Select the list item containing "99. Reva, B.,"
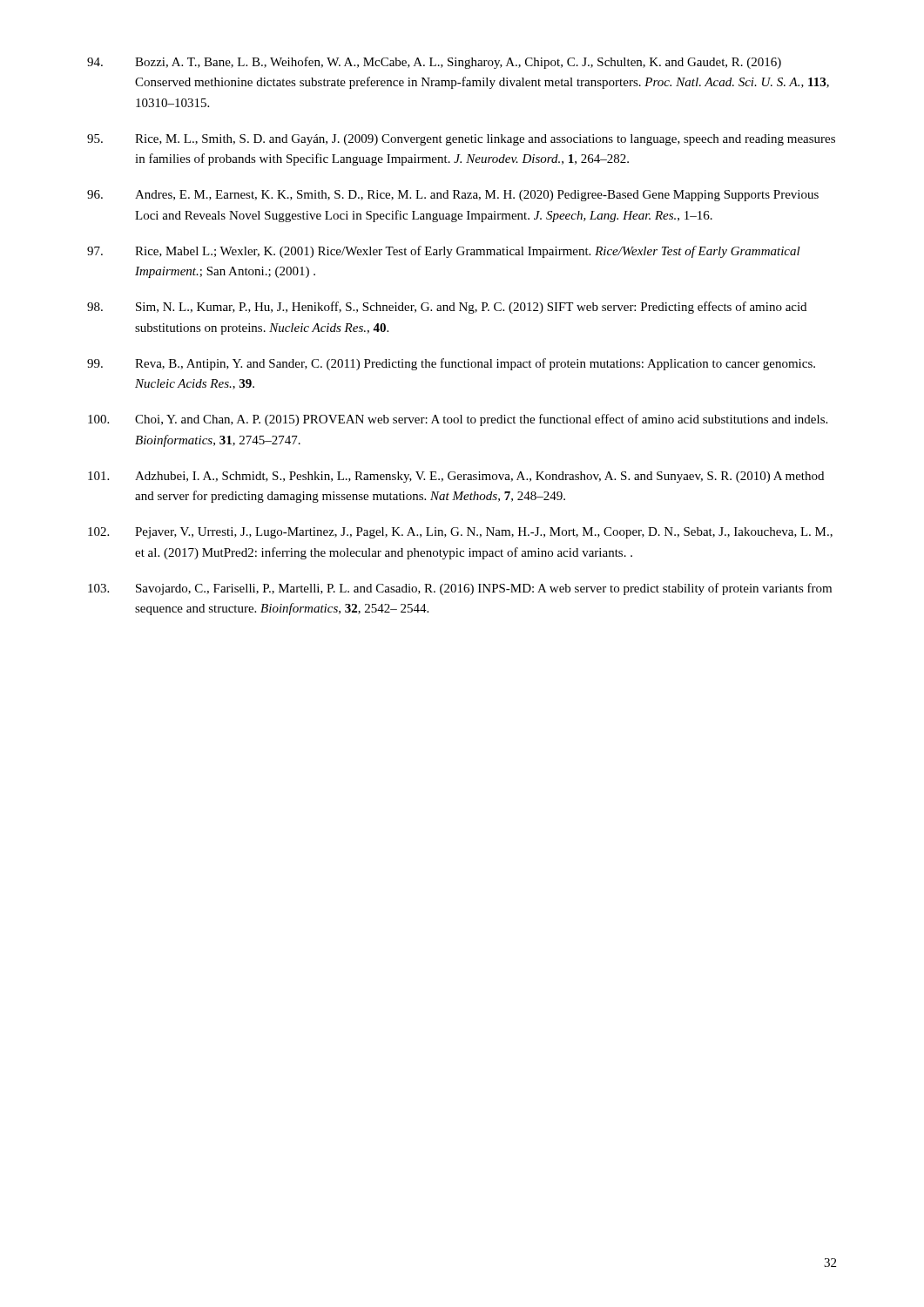This screenshot has height=1307, width=924. pyautogui.click(x=462, y=374)
